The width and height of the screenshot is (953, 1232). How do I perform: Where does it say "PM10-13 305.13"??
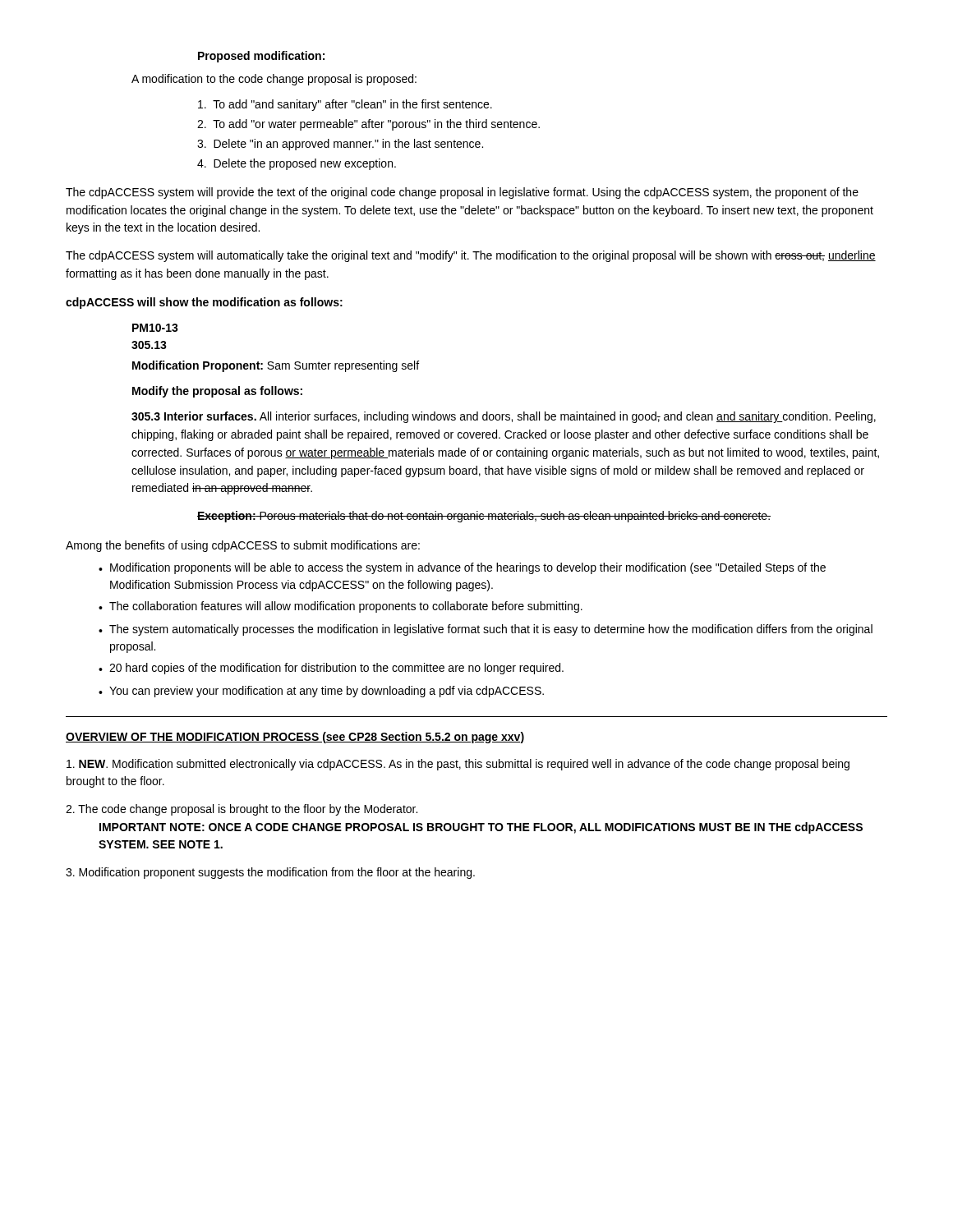click(155, 337)
